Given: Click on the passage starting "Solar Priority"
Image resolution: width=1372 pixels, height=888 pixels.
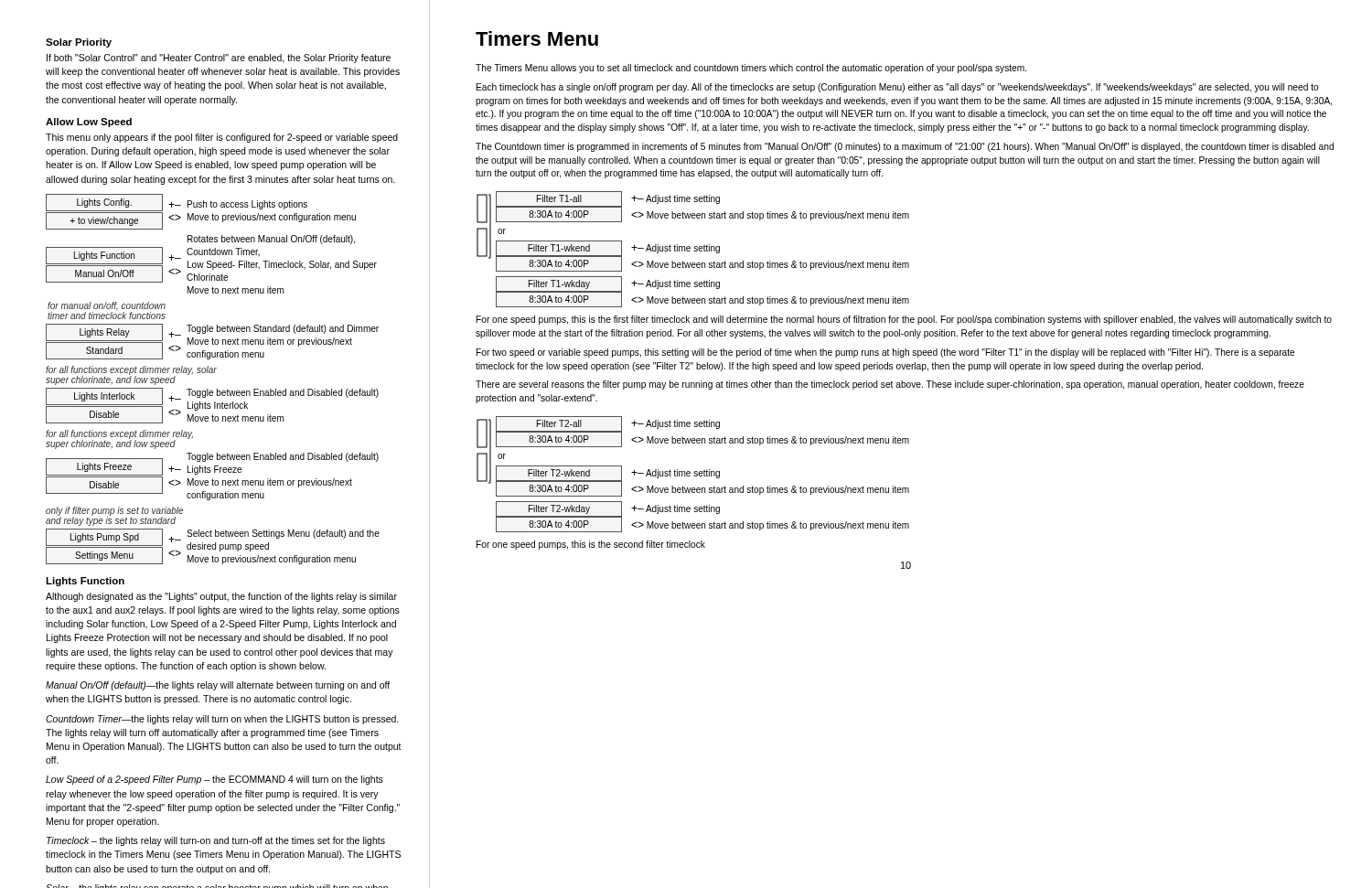Looking at the screenshot, I should [x=79, y=42].
